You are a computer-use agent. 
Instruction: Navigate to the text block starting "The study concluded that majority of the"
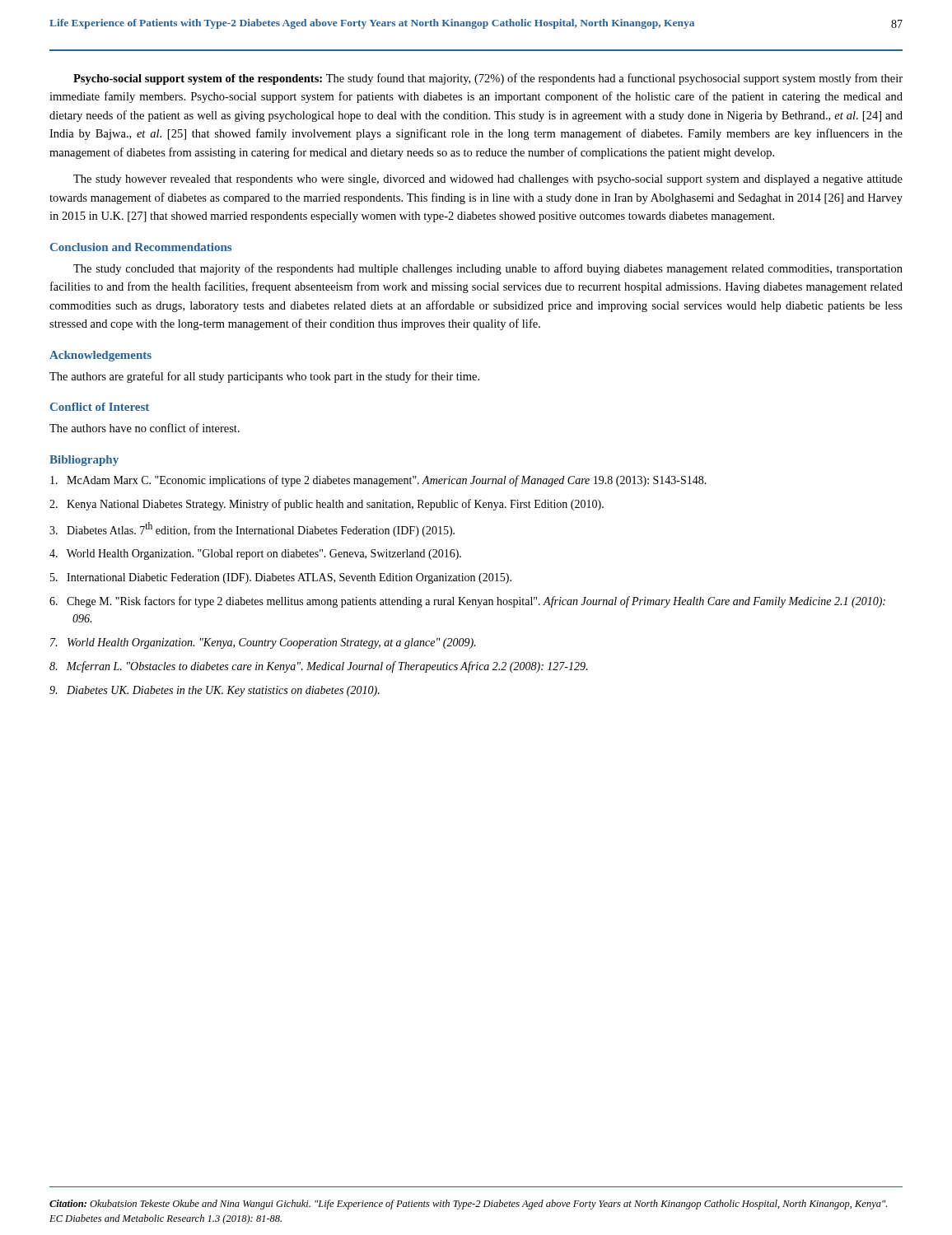coord(476,296)
